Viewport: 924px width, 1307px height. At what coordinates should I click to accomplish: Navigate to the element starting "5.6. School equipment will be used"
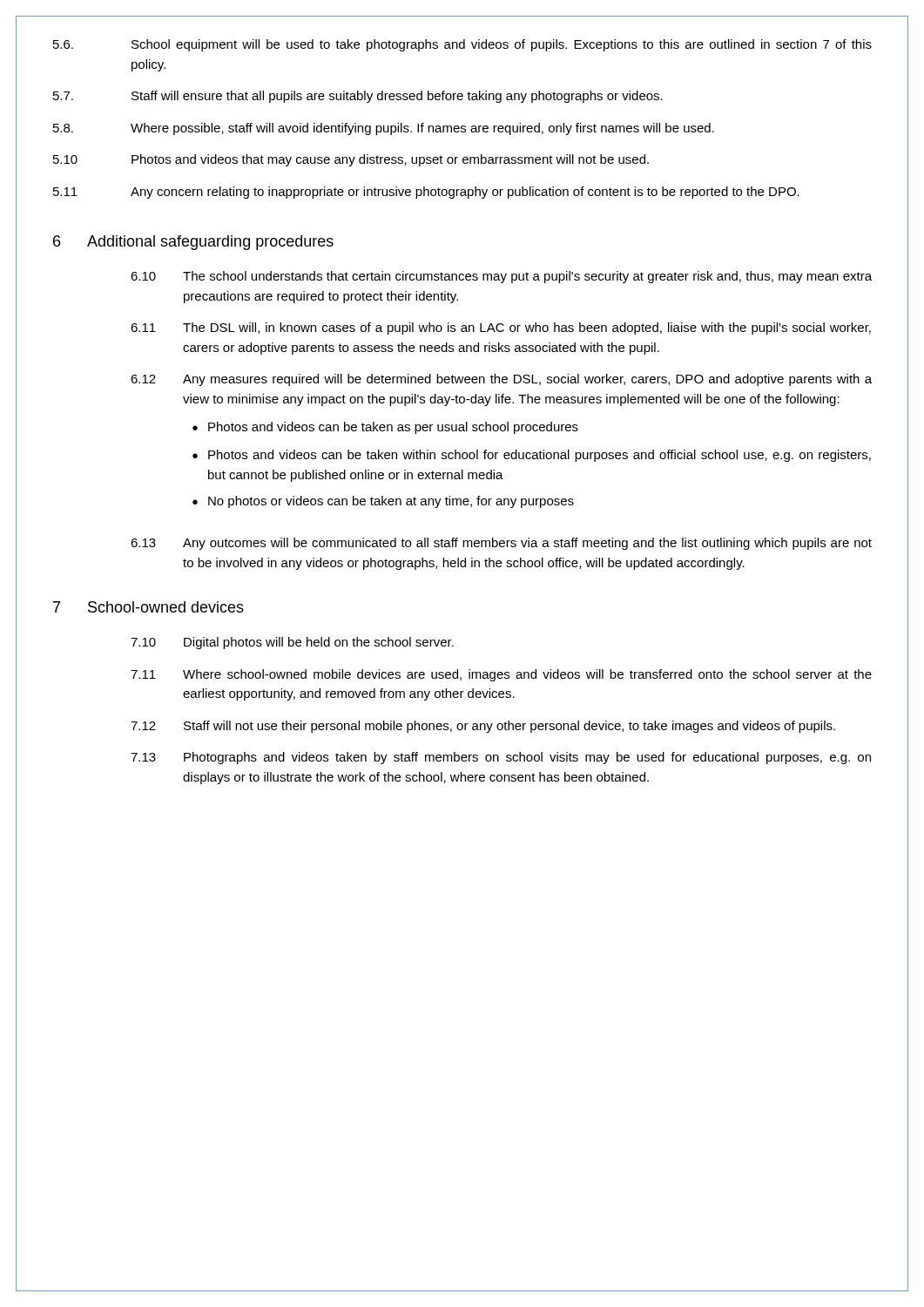click(x=462, y=55)
